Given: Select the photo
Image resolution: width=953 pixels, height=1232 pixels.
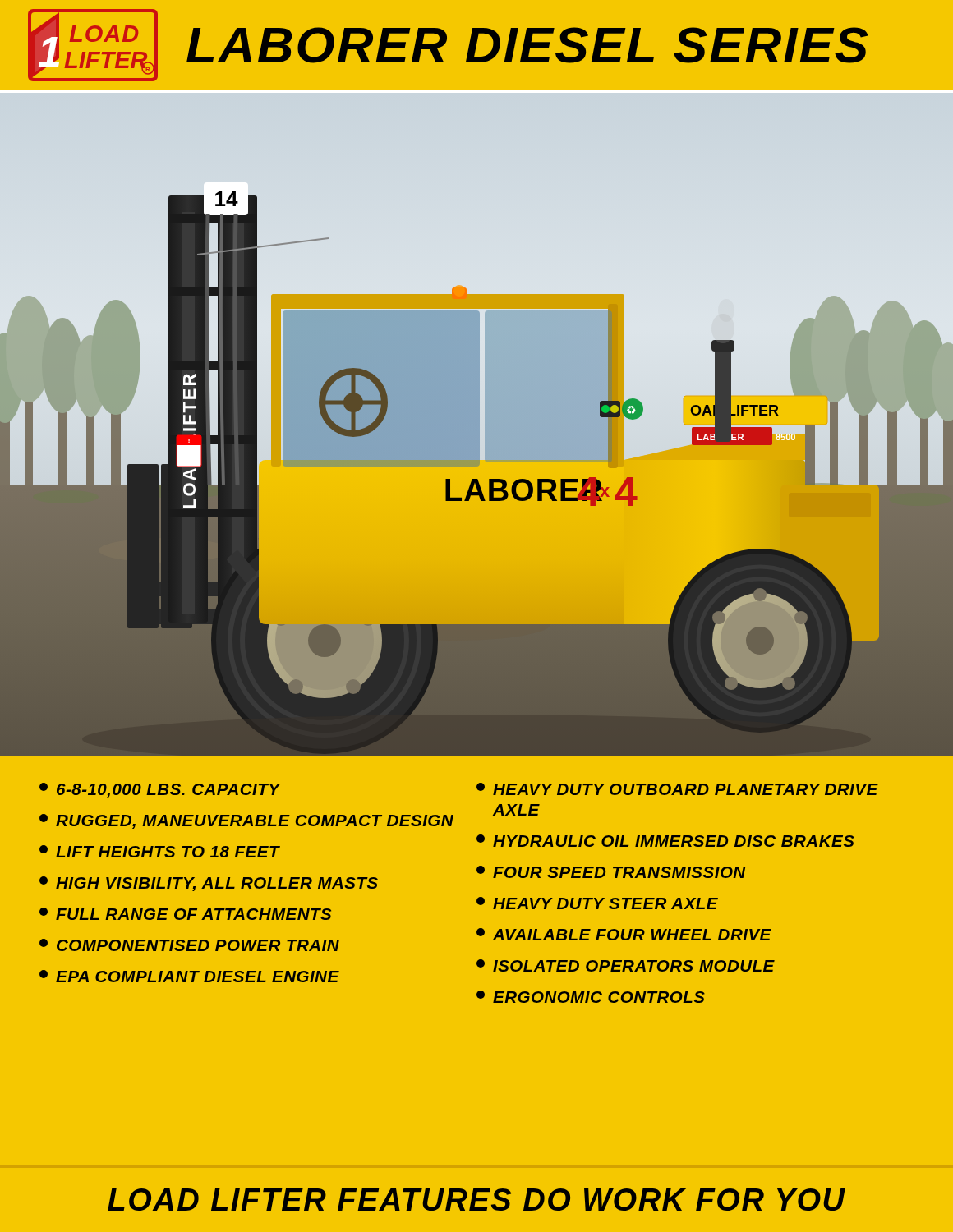Looking at the screenshot, I should coord(476,423).
